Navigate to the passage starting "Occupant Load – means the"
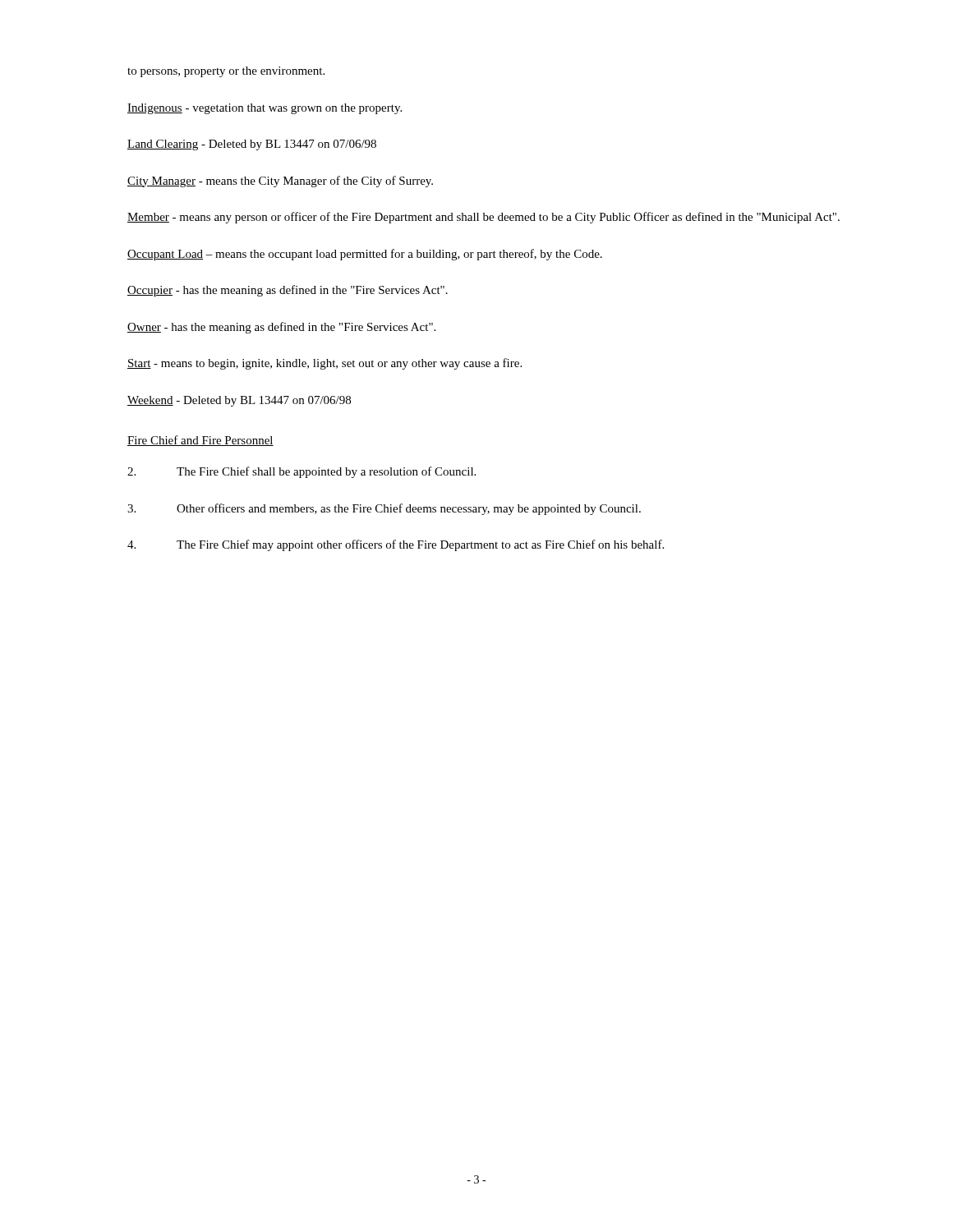The height and width of the screenshot is (1232, 953). click(x=365, y=253)
